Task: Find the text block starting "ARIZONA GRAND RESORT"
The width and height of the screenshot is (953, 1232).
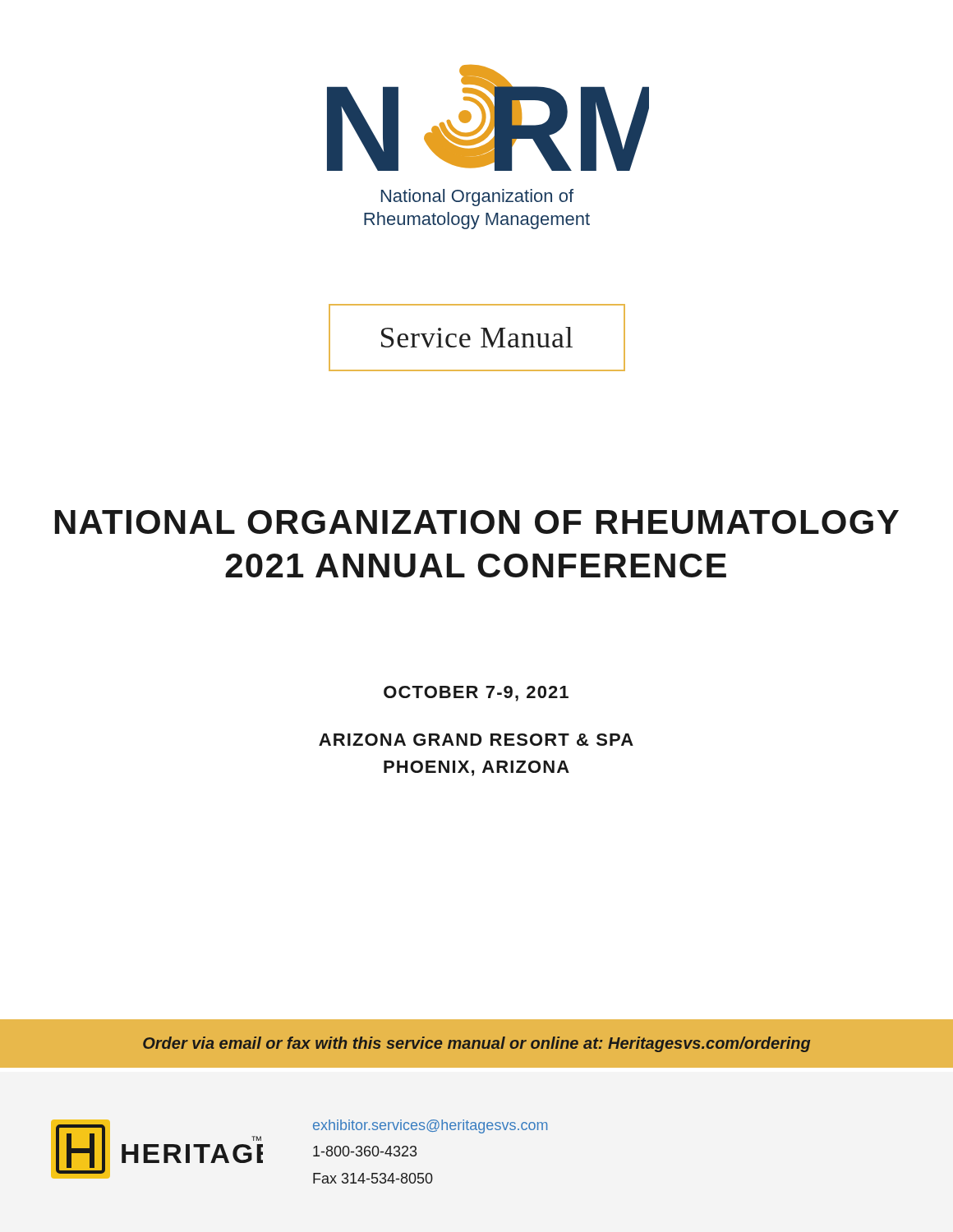Action: (476, 753)
